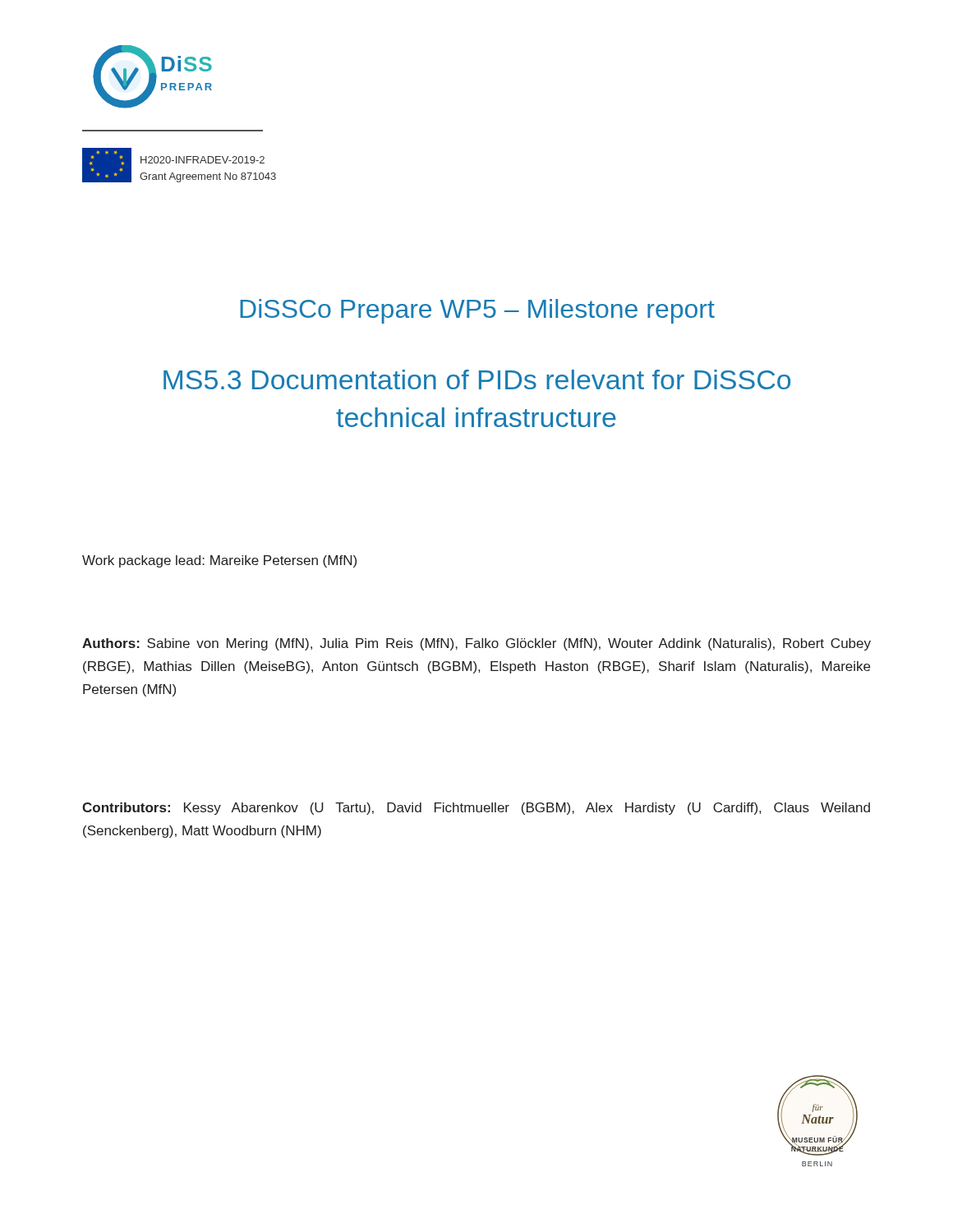This screenshot has height=1232, width=953.
Task: Find the text block starting "Authors: Sabine von Mering (MfN),"
Action: pos(476,667)
